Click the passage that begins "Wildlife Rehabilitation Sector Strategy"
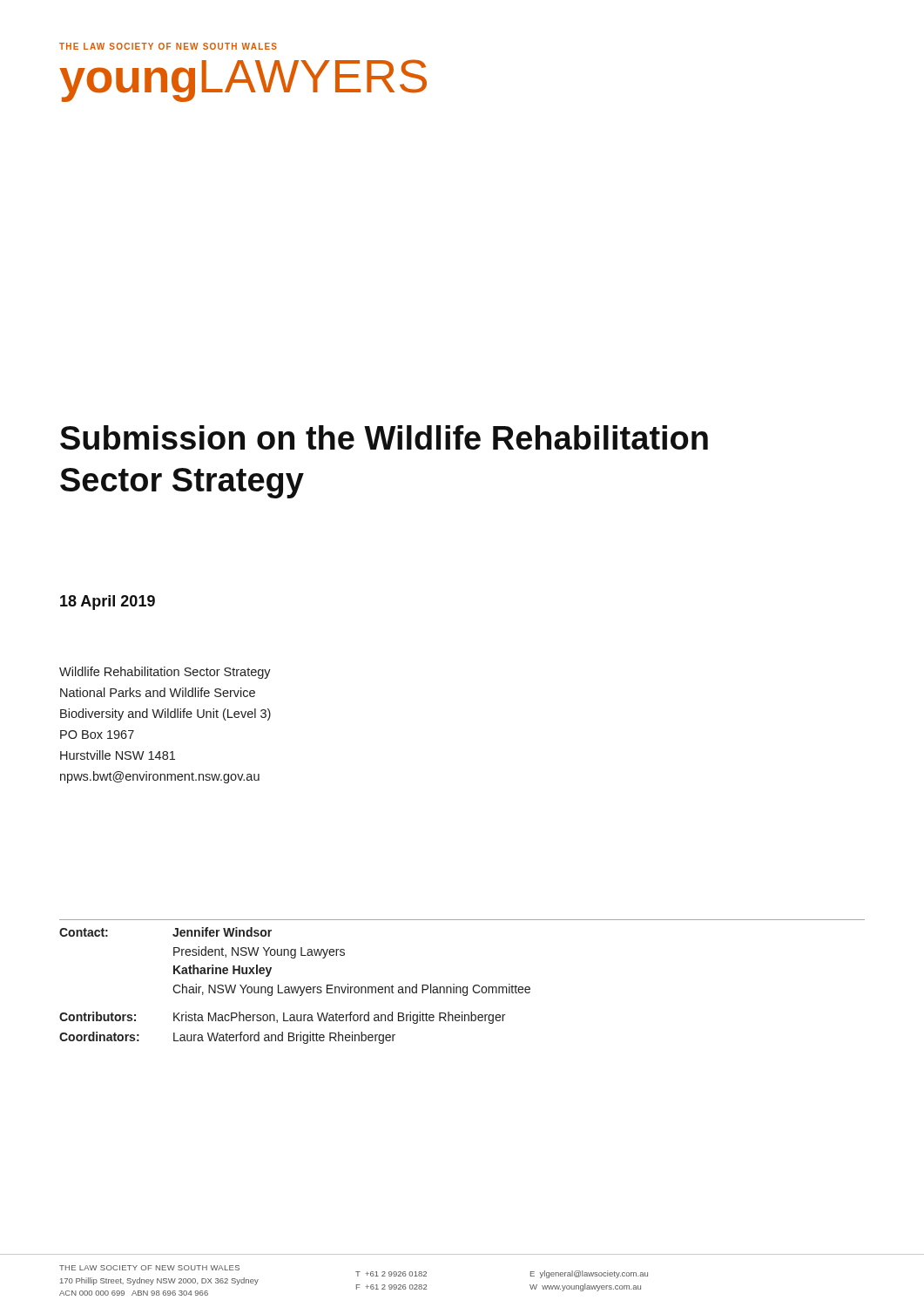This screenshot has height=1307, width=924. [x=165, y=725]
